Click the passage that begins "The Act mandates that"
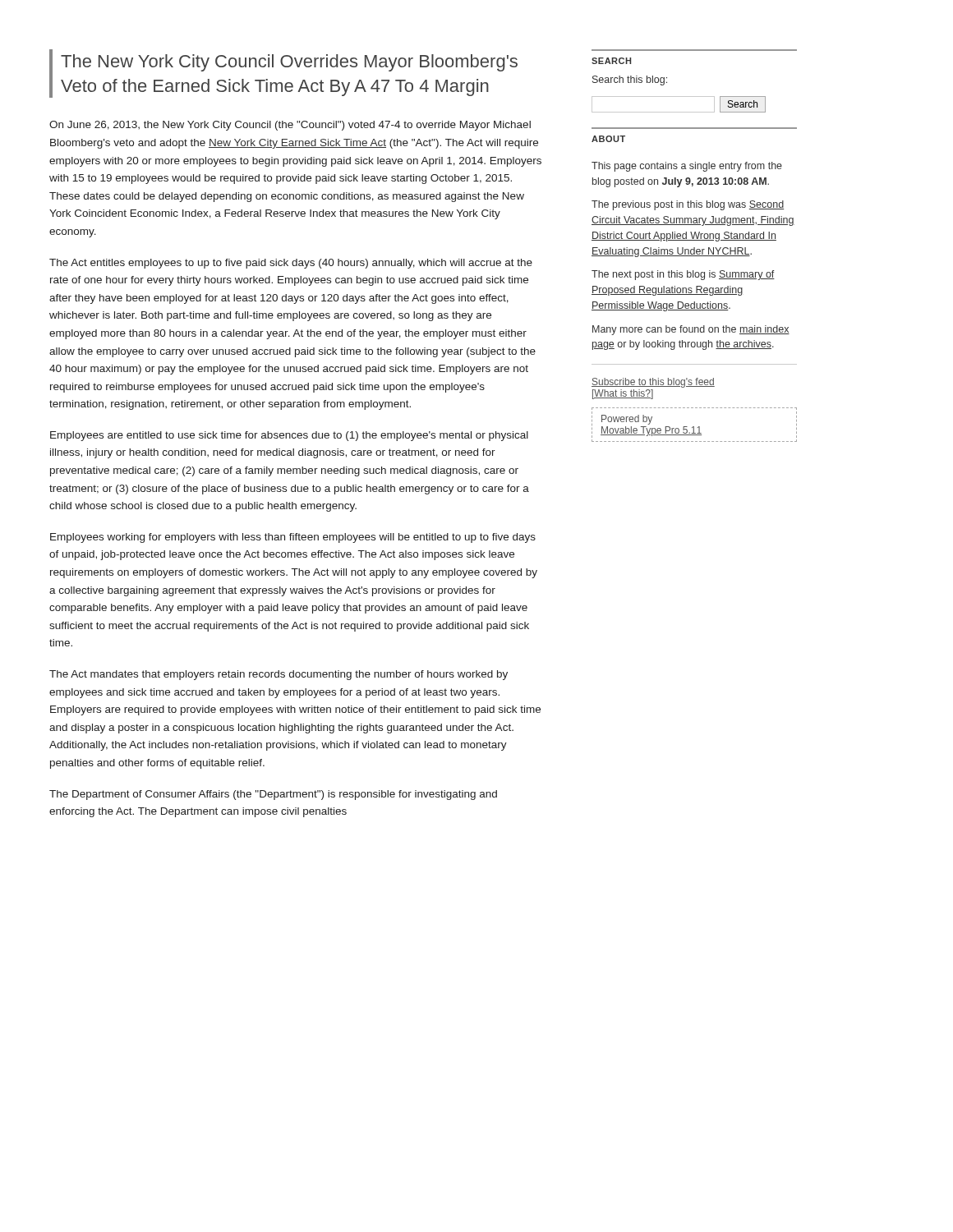The image size is (953, 1232). click(x=296, y=719)
